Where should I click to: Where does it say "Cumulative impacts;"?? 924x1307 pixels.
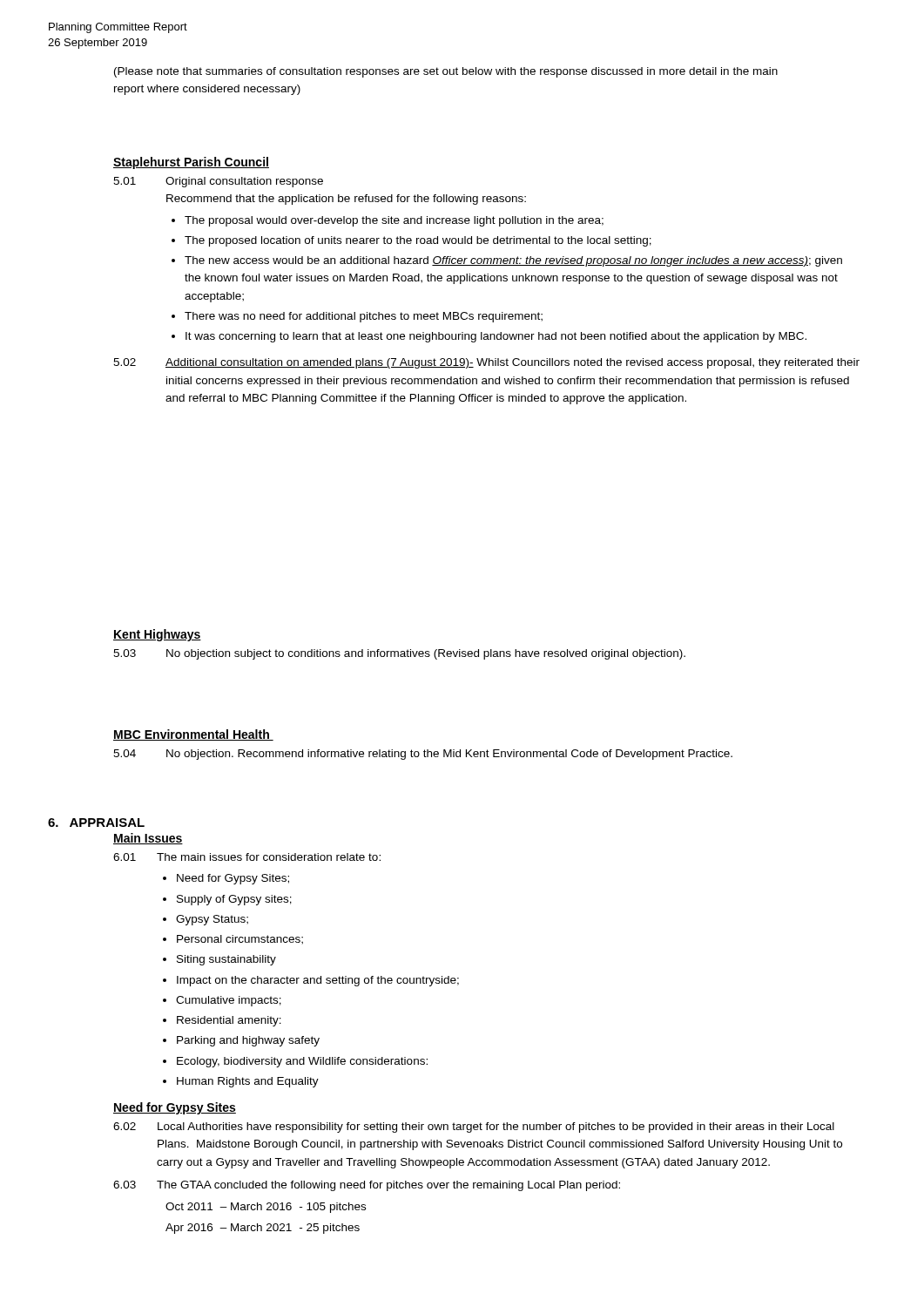[229, 1000]
